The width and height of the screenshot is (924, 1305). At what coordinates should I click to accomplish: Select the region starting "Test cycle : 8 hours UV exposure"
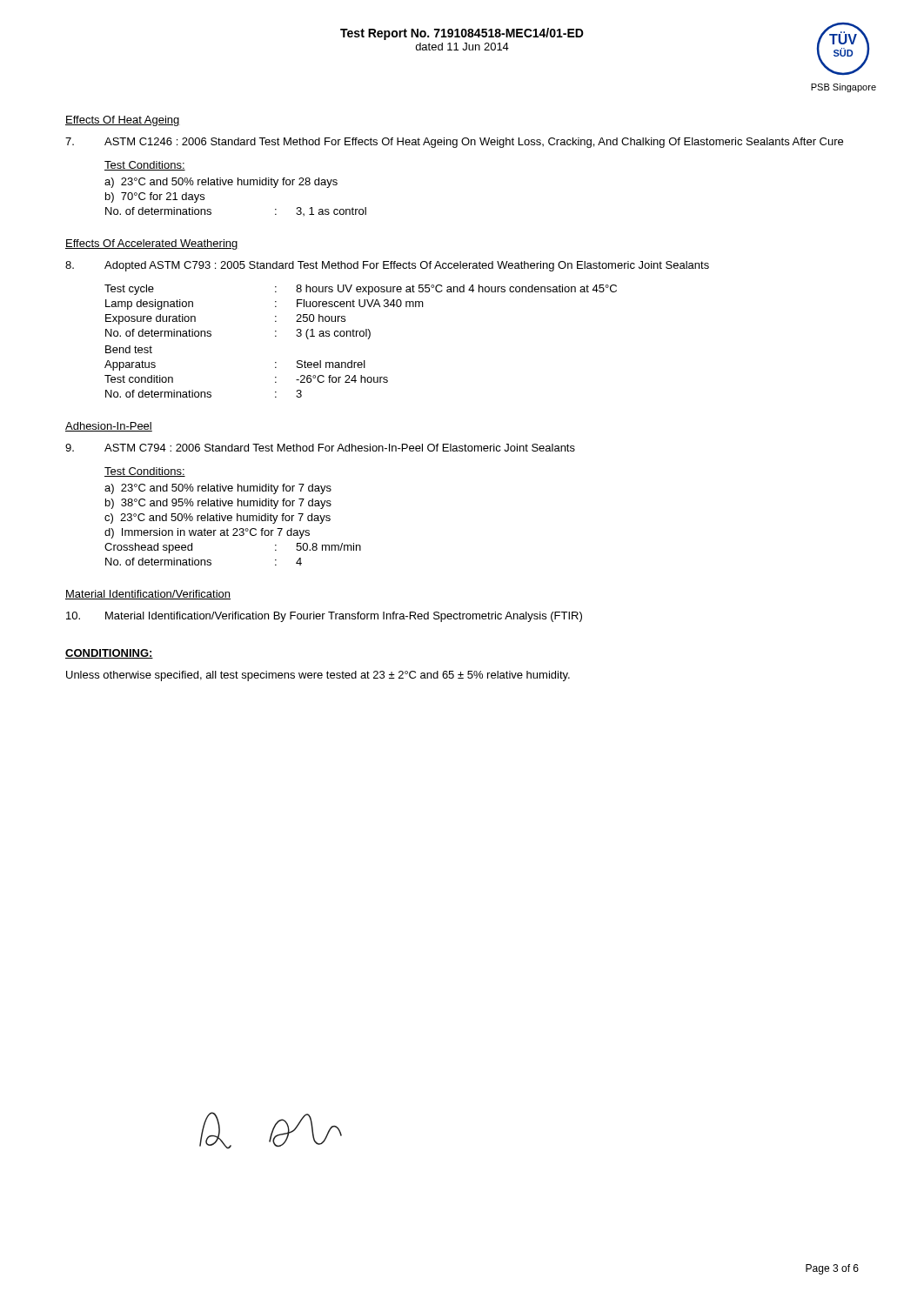(361, 290)
